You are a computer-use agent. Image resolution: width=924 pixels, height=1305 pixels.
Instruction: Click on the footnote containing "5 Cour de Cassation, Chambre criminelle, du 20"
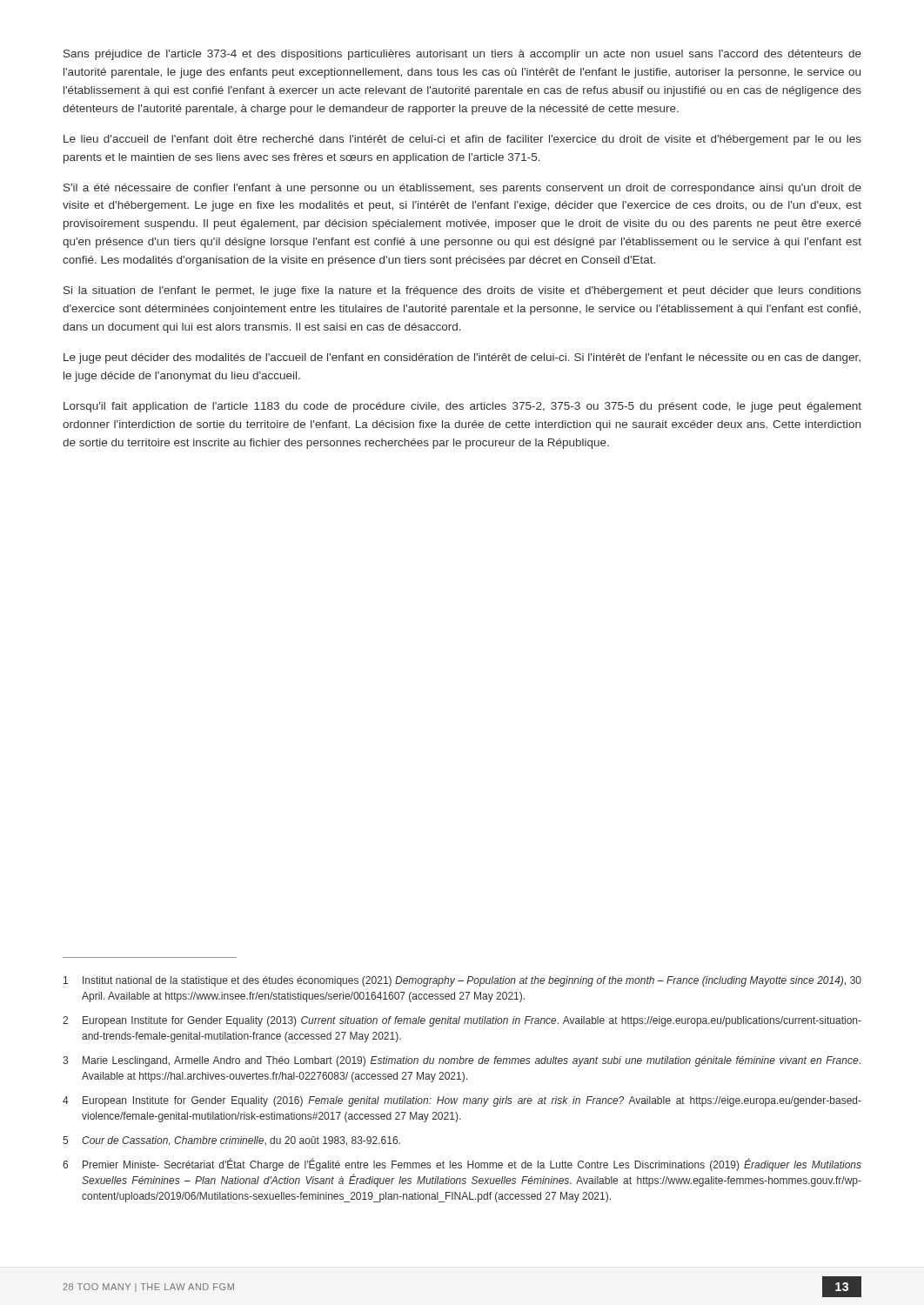[231, 1141]
